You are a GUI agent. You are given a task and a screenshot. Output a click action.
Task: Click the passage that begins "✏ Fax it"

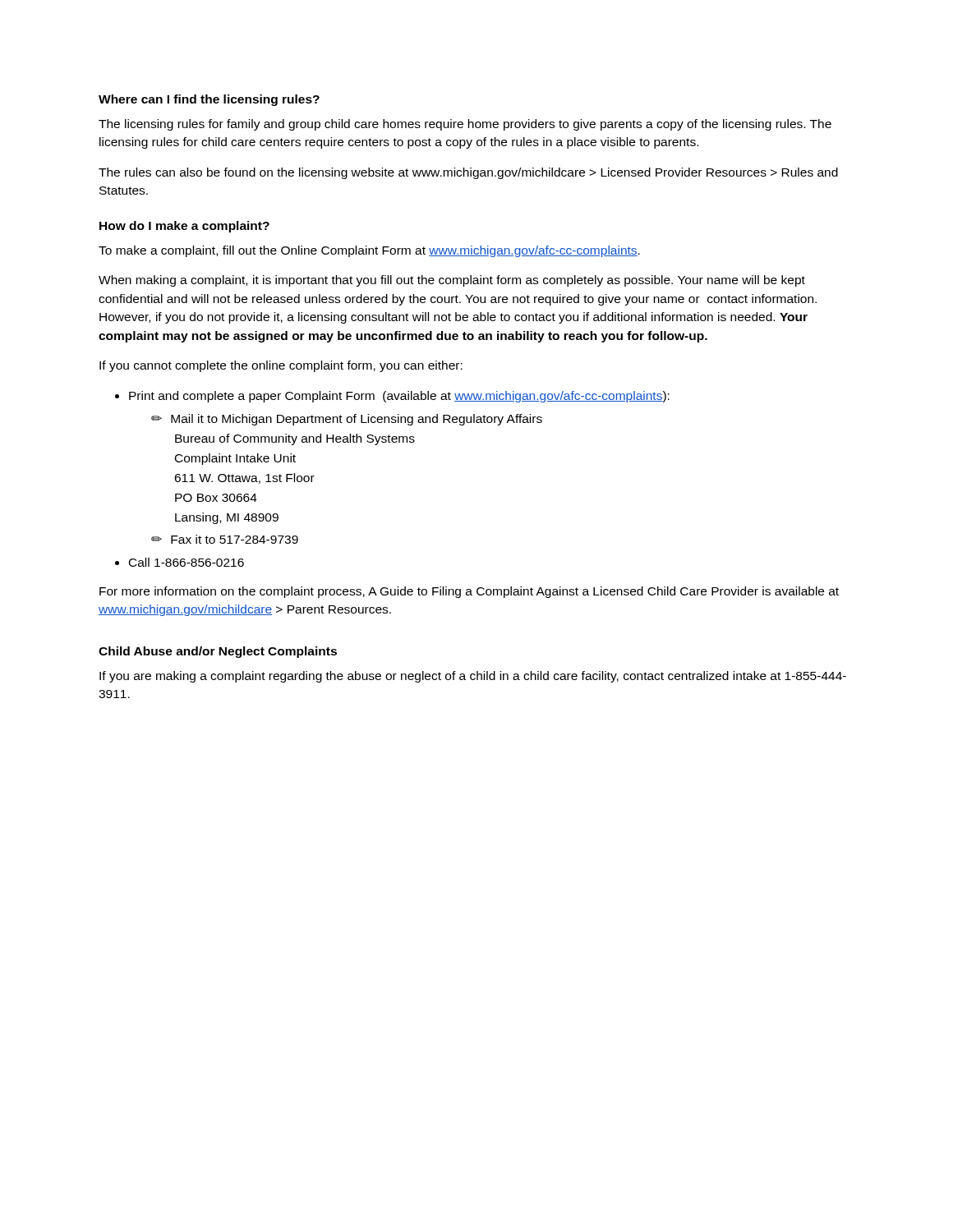click(225, 540)
